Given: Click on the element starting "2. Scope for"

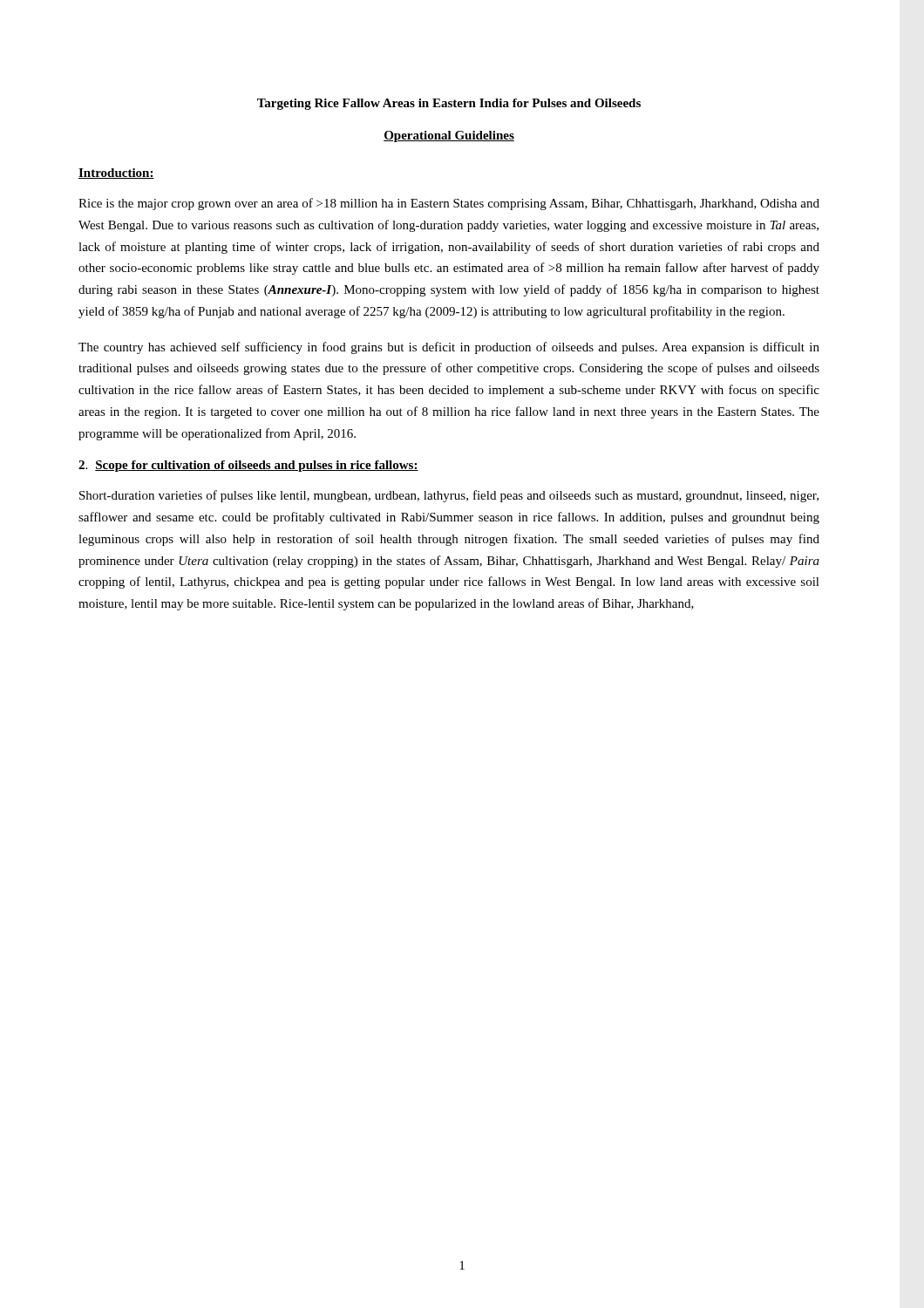Looking at the screenshot, I should (248, 465).
